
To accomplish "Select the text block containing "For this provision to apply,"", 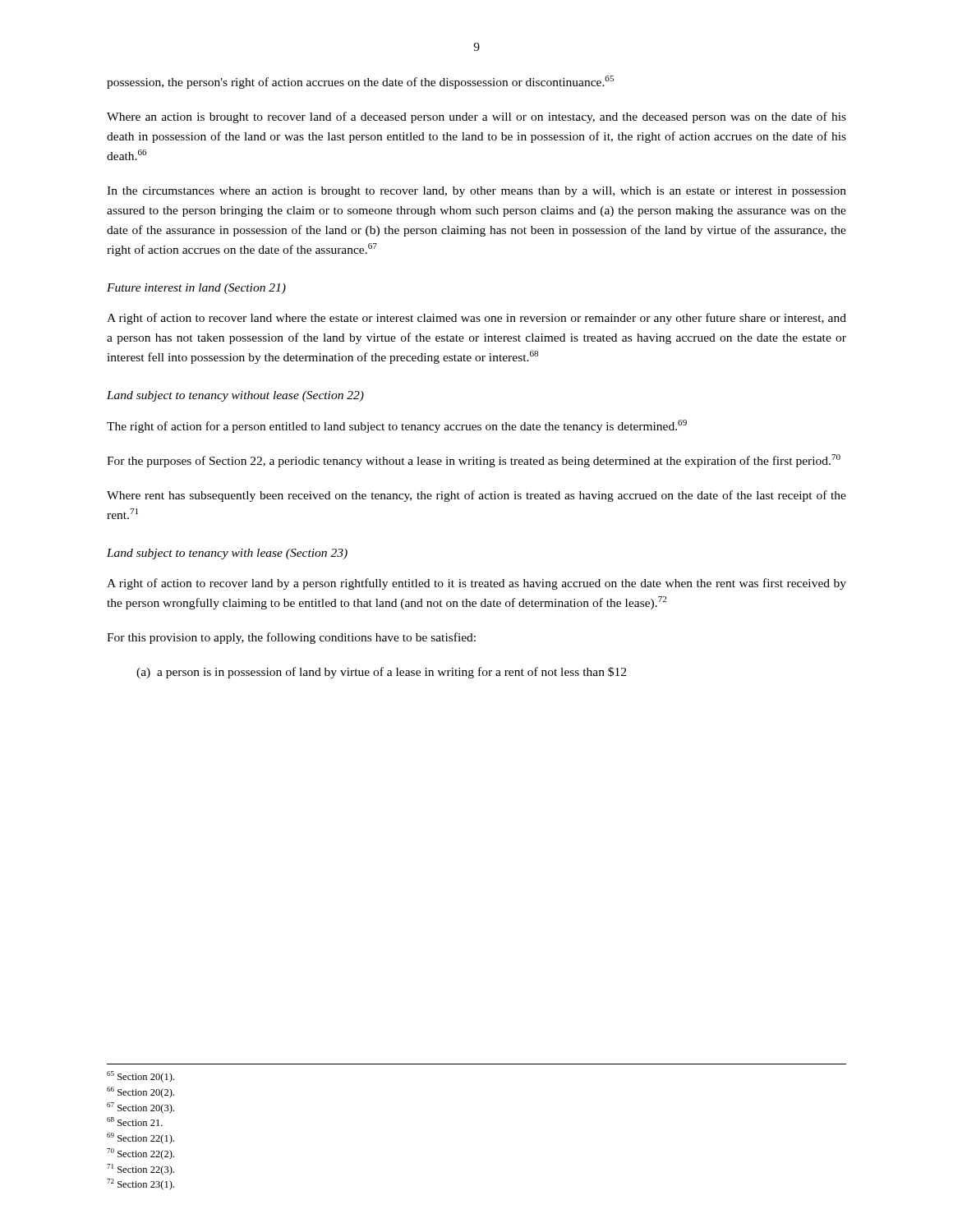I will click(x=476, y=637).
